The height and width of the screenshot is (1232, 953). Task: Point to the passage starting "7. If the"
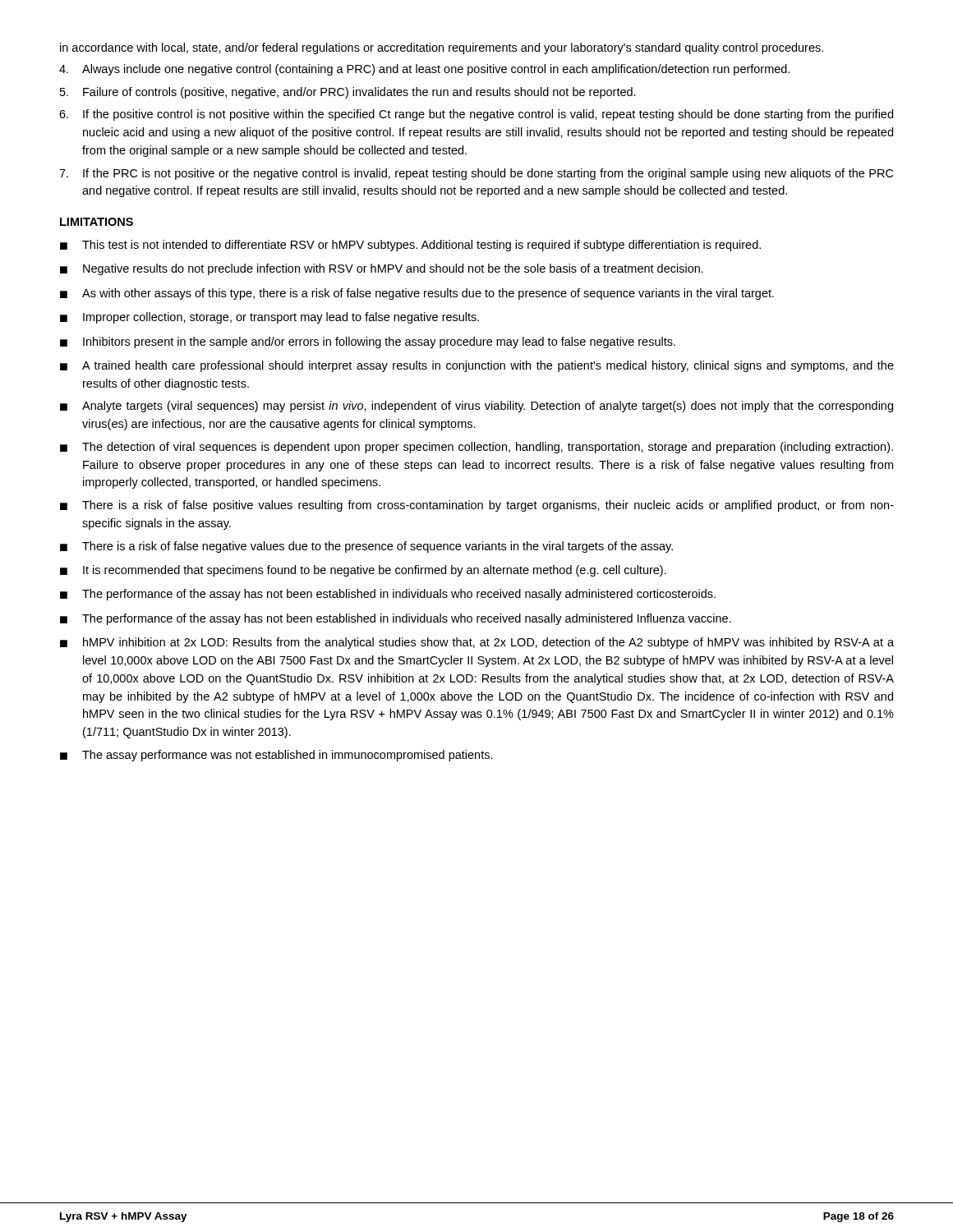point(476,183)
